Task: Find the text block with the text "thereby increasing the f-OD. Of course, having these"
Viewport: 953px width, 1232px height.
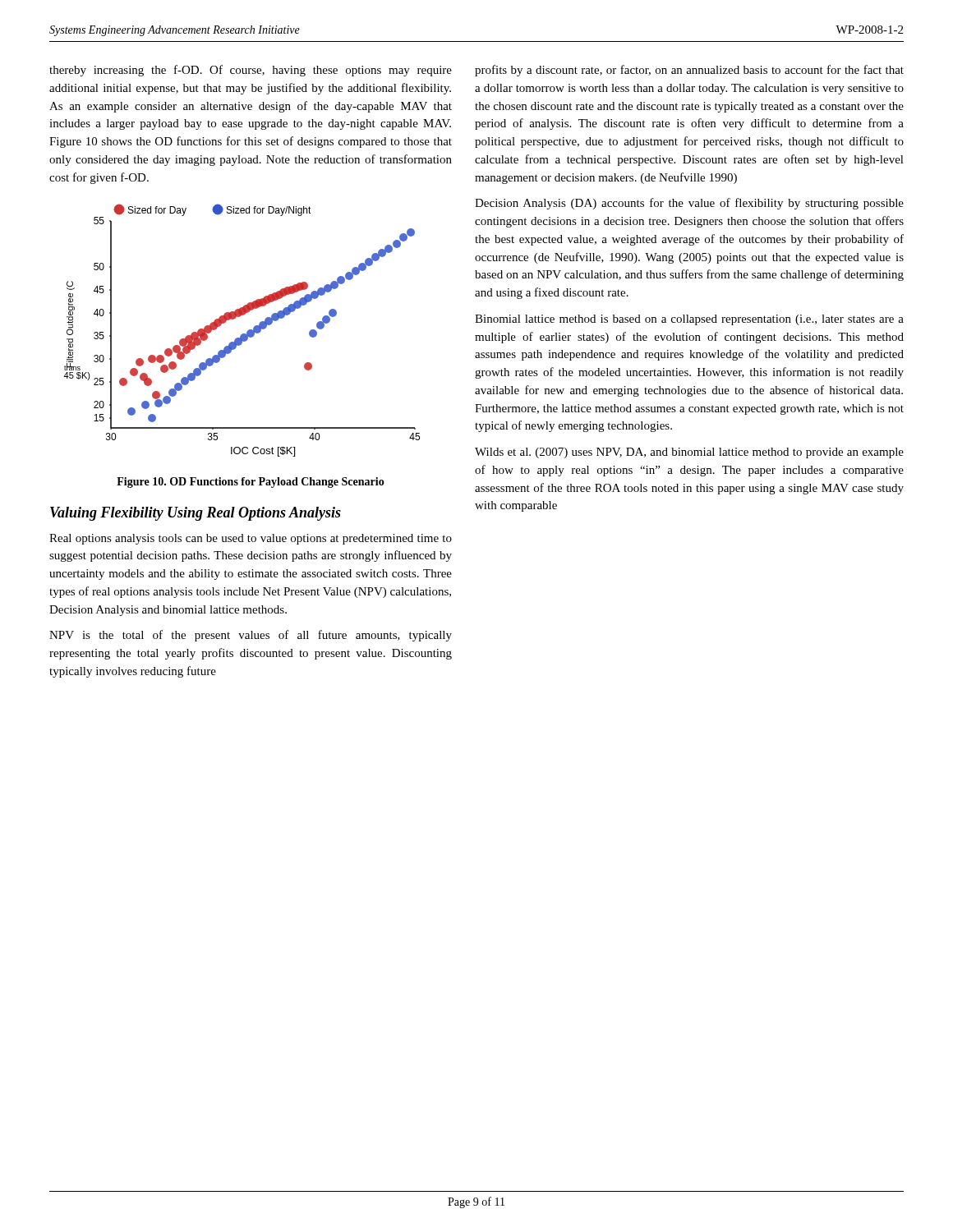Action: point(251,124)
